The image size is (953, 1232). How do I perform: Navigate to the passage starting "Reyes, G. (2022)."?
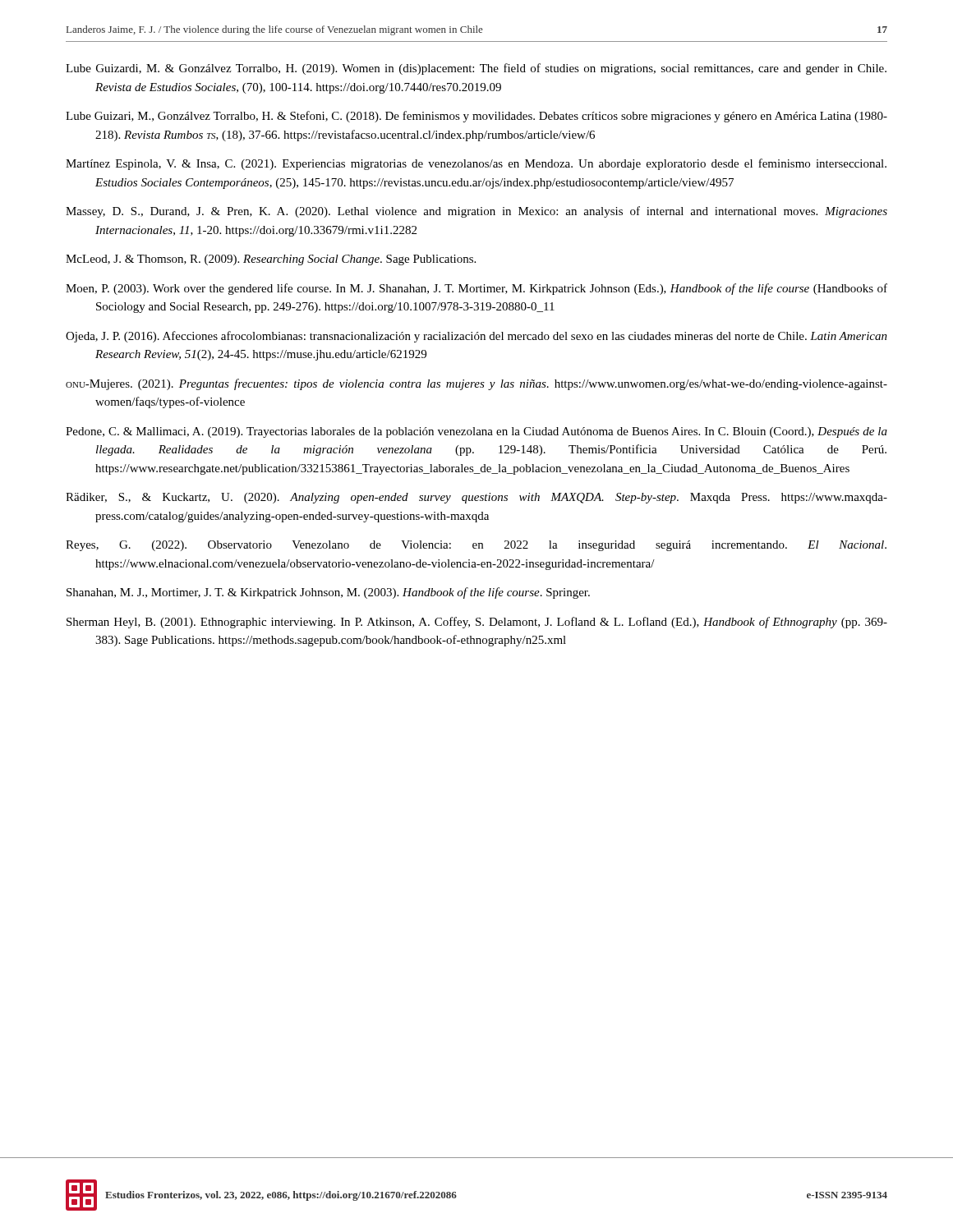tap(476, 554)
